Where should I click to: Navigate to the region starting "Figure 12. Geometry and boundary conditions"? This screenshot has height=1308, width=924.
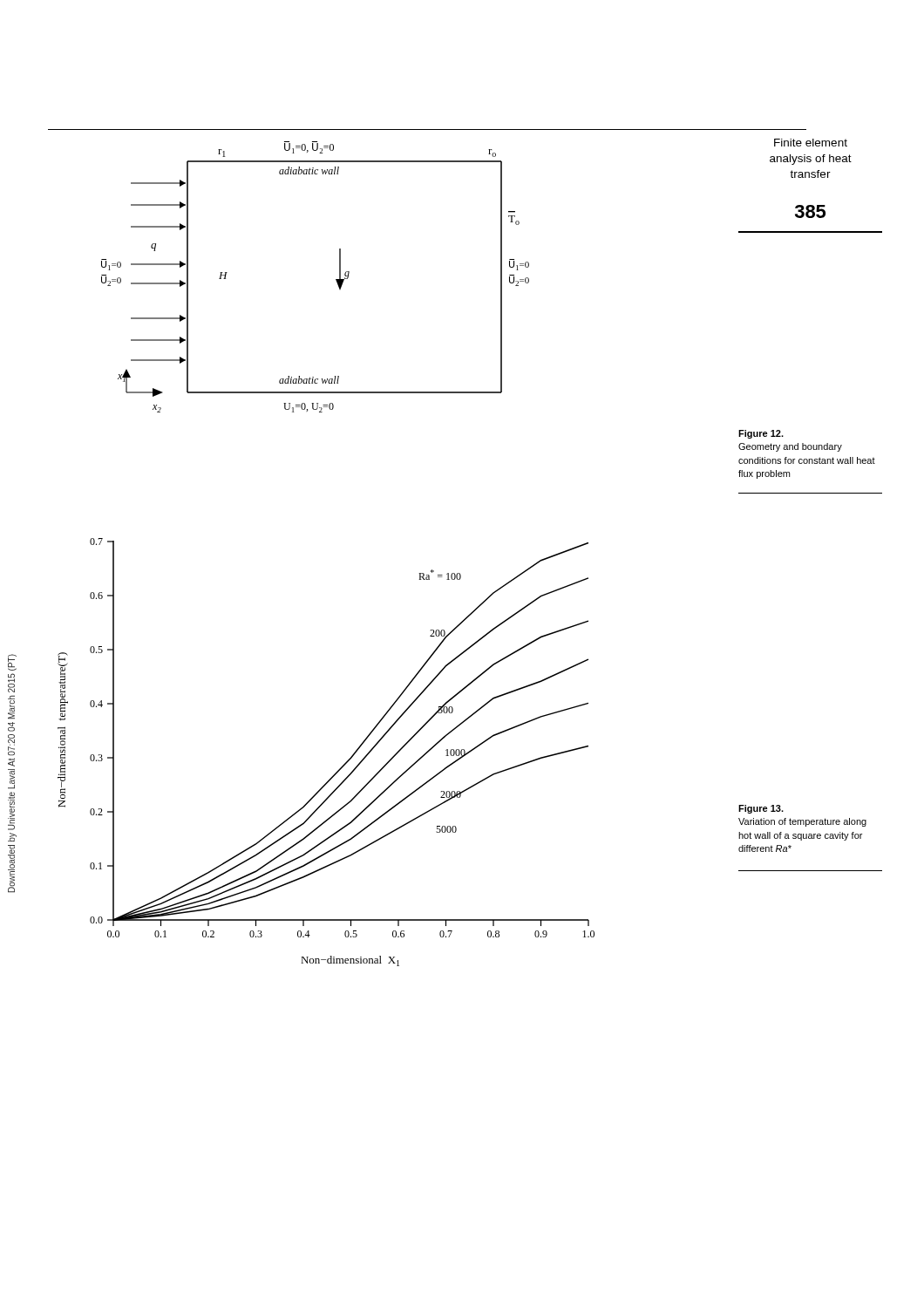click(807, 453)
